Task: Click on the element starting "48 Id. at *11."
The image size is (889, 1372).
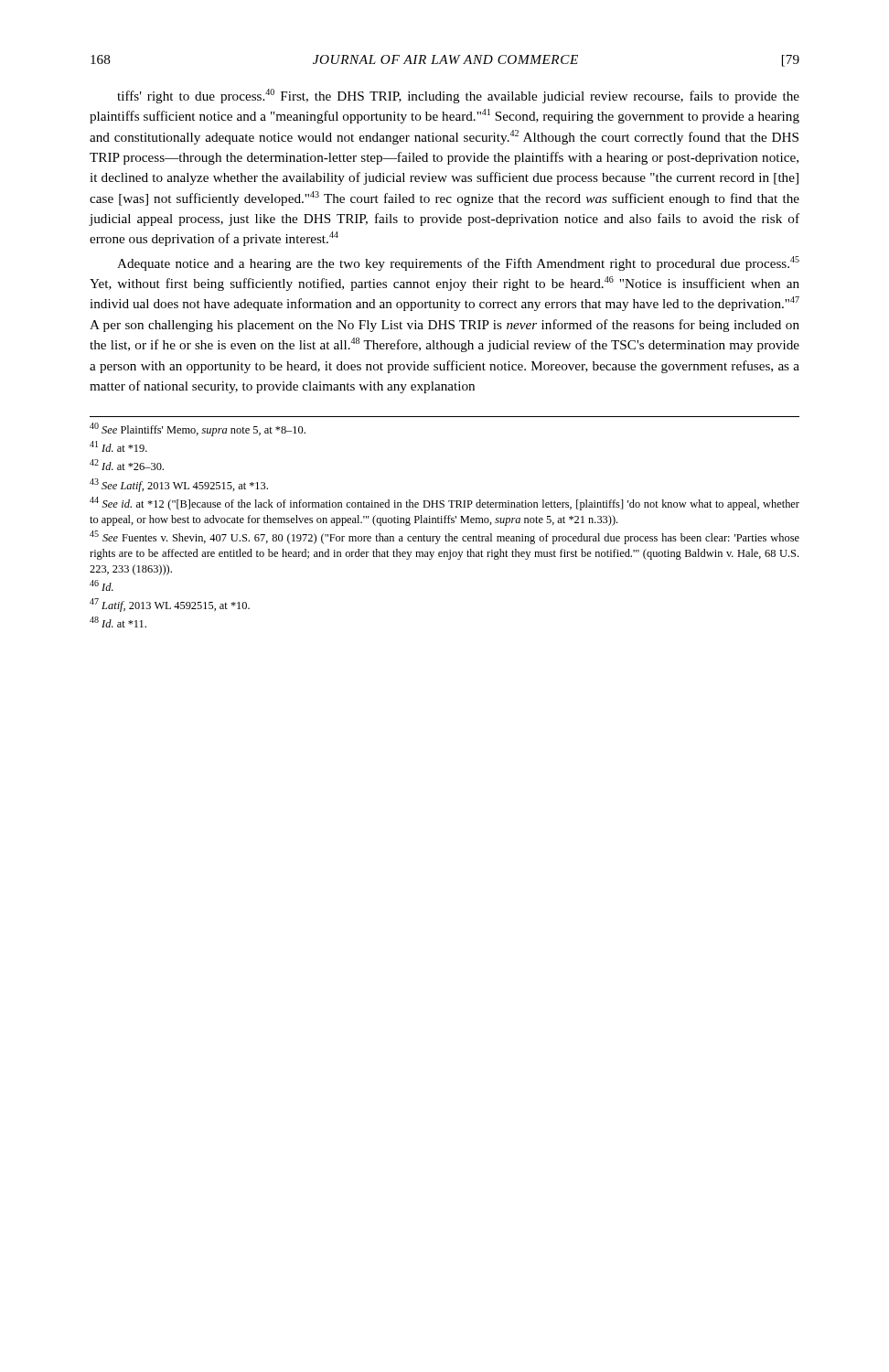Action: [118, 624]
